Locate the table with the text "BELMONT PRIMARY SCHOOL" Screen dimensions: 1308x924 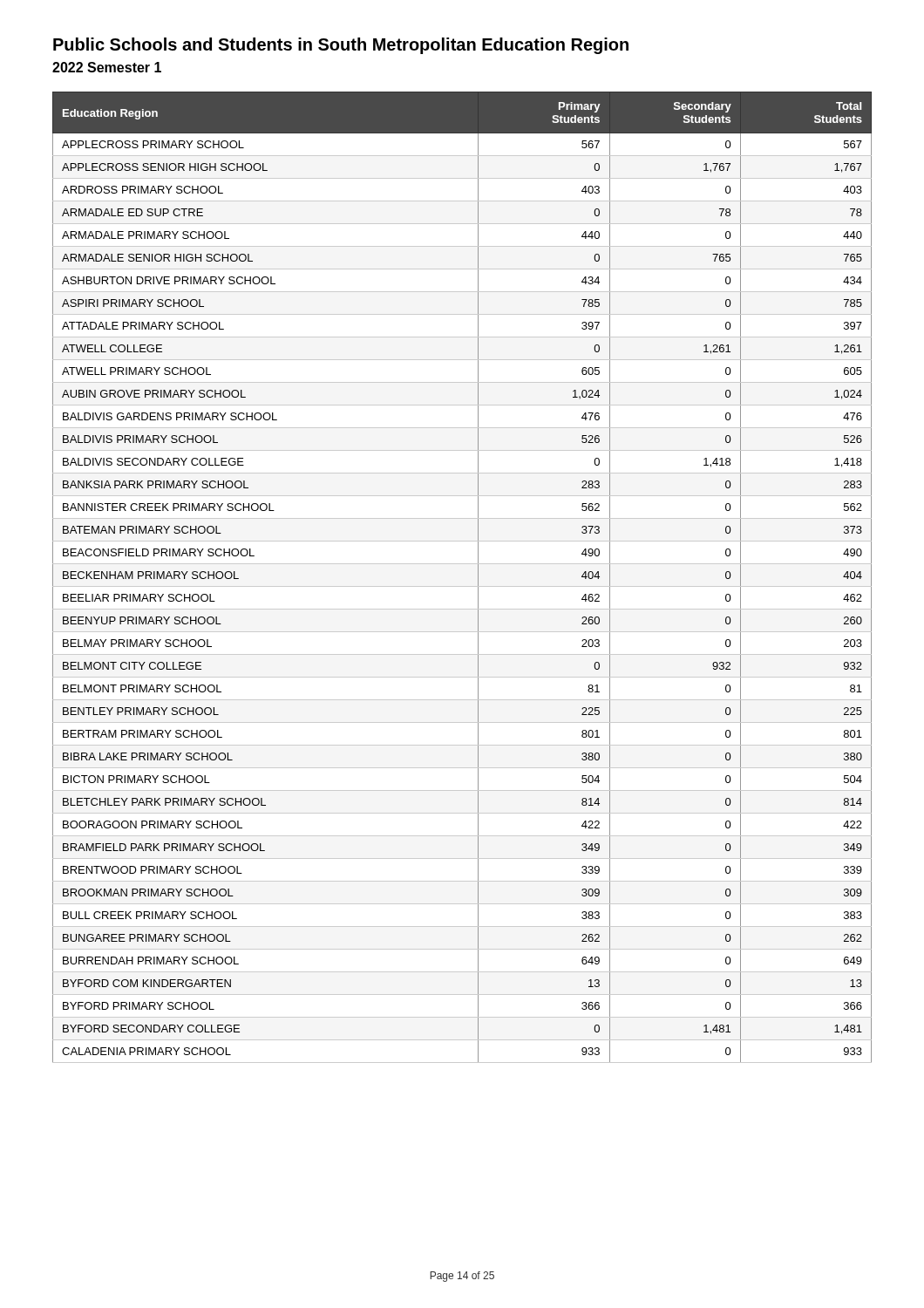coord(462,577)
